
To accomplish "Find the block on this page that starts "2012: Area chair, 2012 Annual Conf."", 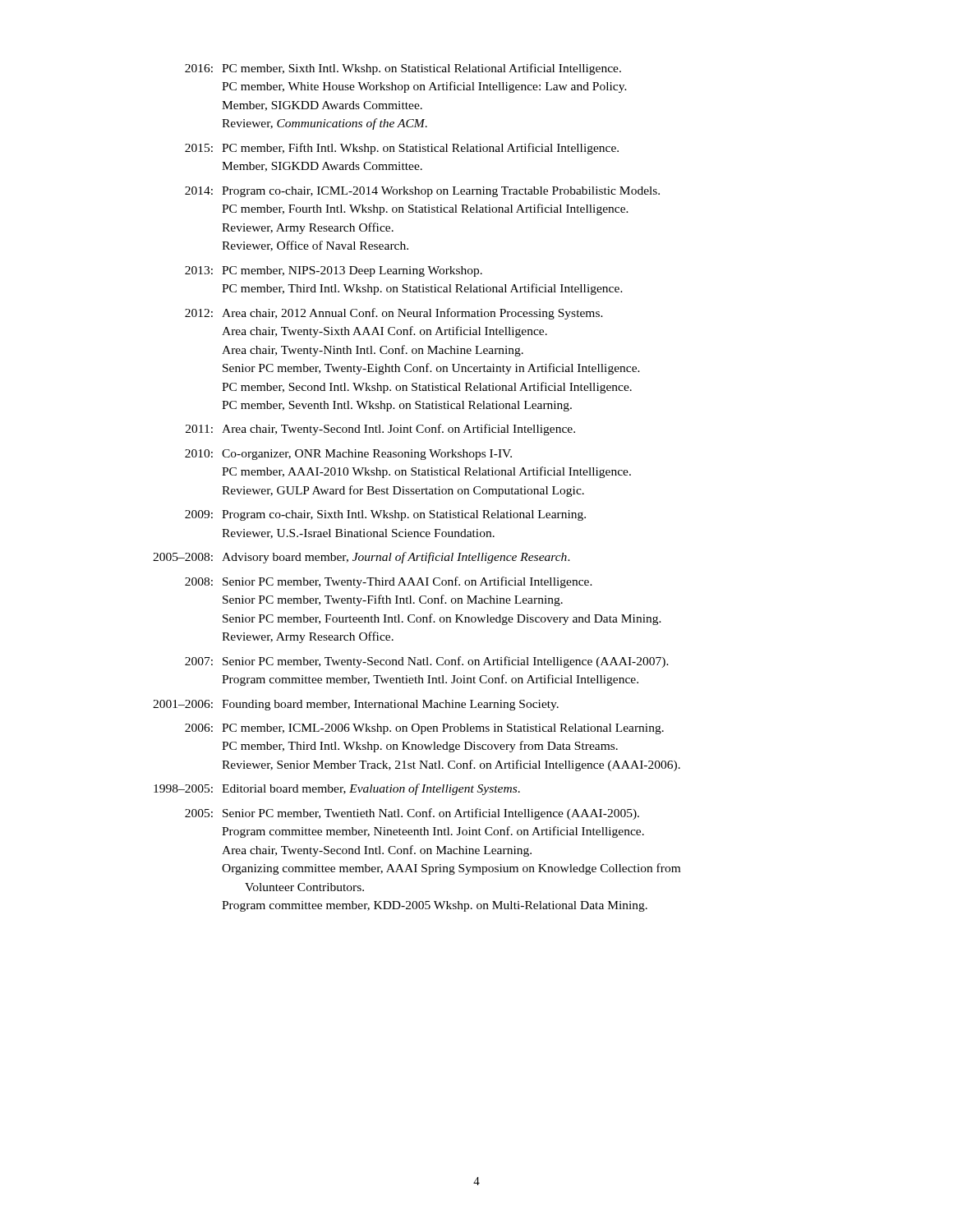I will point(476,359).
